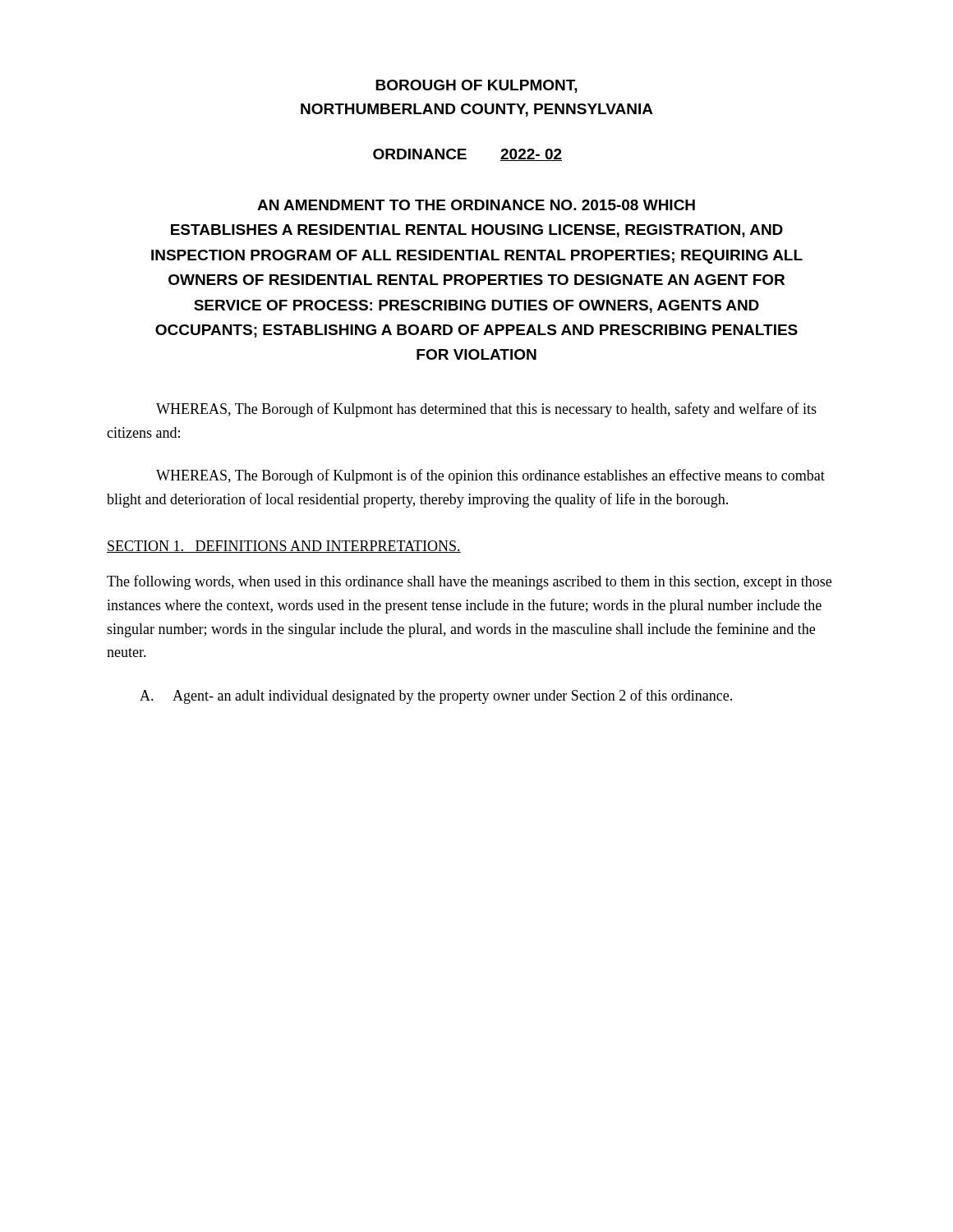The image size is (953, 1232).
Task: Select the block starting "WHEREAS, The Borough of Kulpmont is"
Action: tap(466, 488)
